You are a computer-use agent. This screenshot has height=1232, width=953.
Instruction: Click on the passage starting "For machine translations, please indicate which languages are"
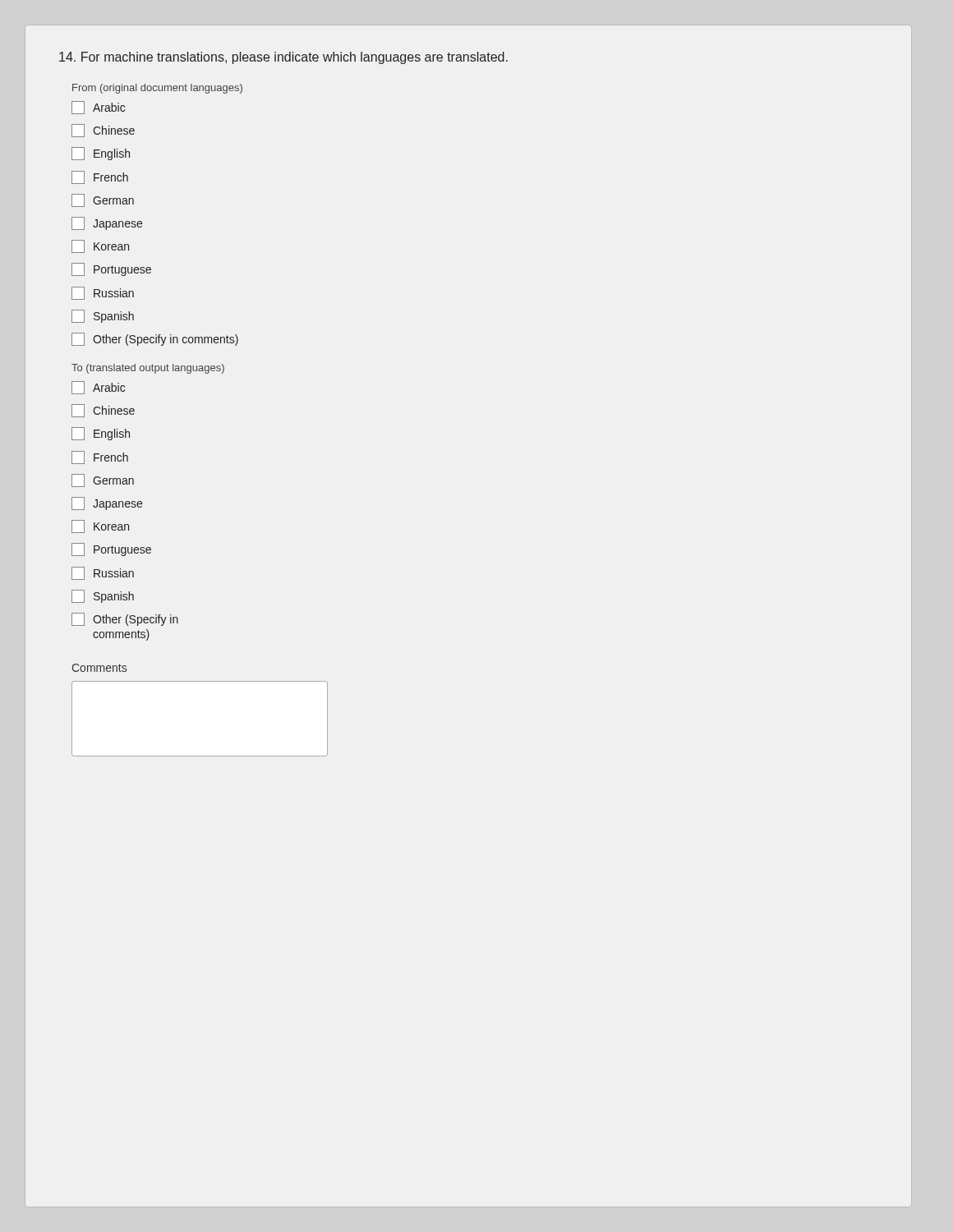click(x=283, y=57)
